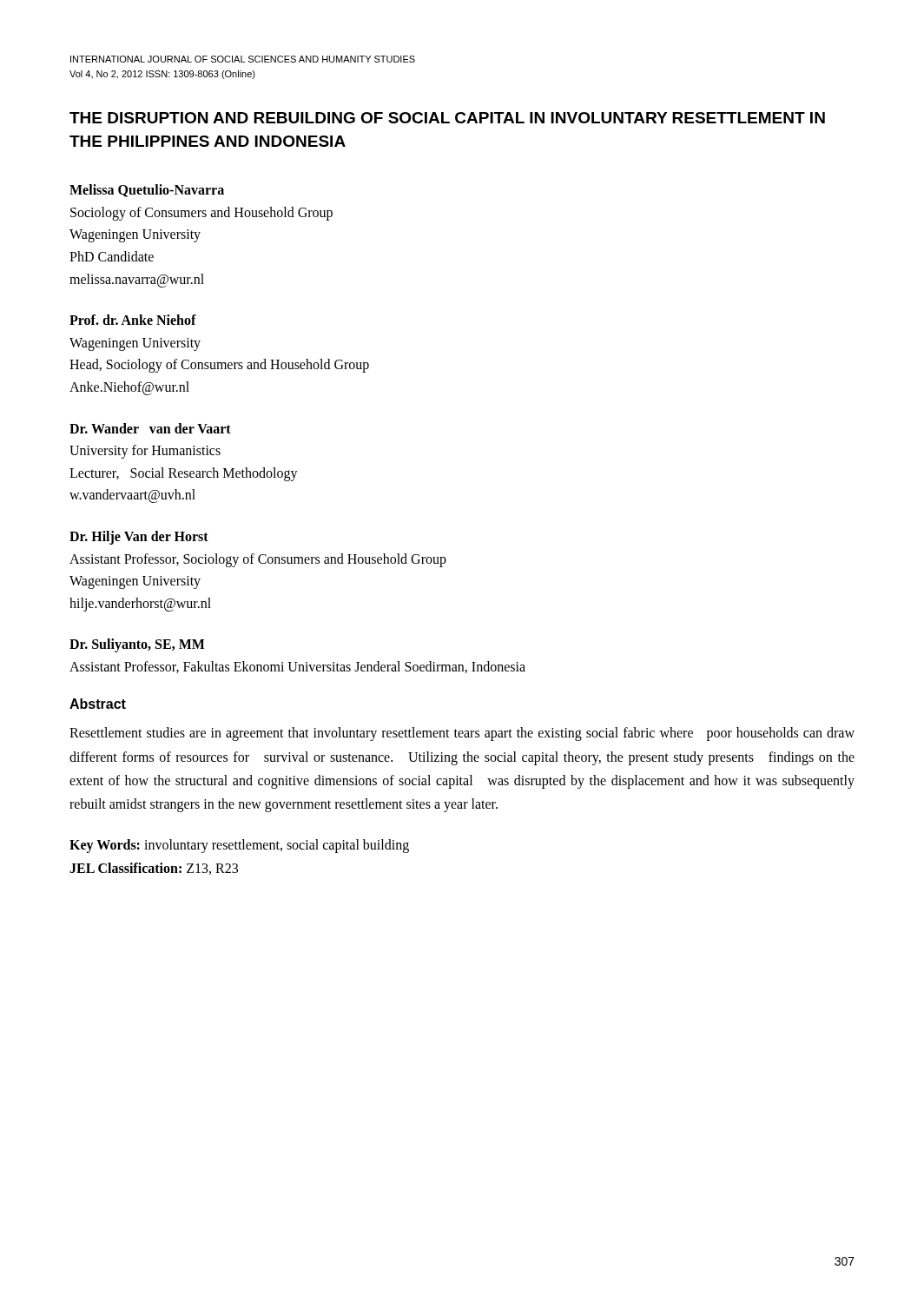Find the element starting "THE DISRUPTION AND REBUILDING OF SOCIAL"
The image size is (924, 1303).
click(x=462, y=130)
